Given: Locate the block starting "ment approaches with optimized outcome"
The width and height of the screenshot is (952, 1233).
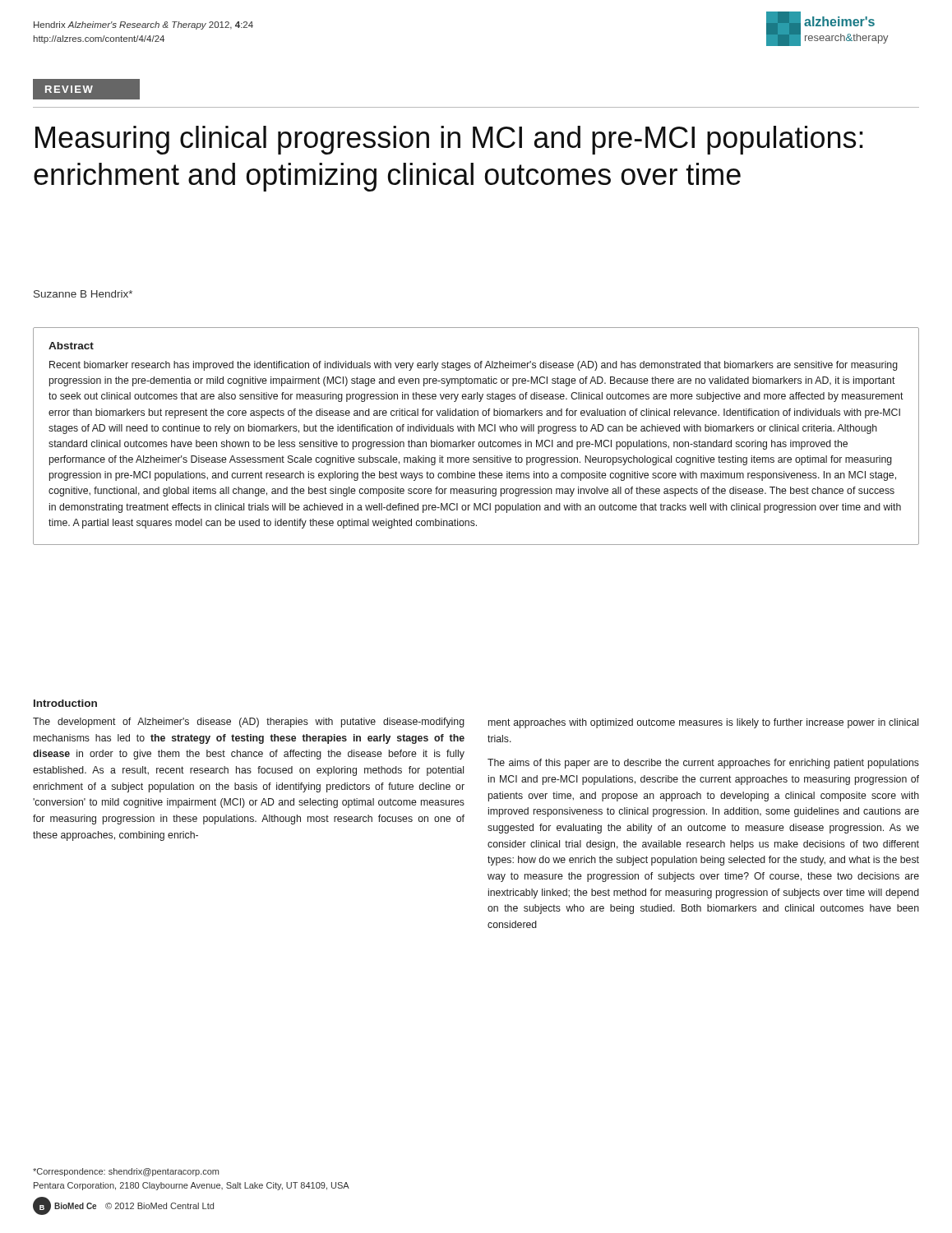Looking at the screenshot, I should tap(703, 824).
